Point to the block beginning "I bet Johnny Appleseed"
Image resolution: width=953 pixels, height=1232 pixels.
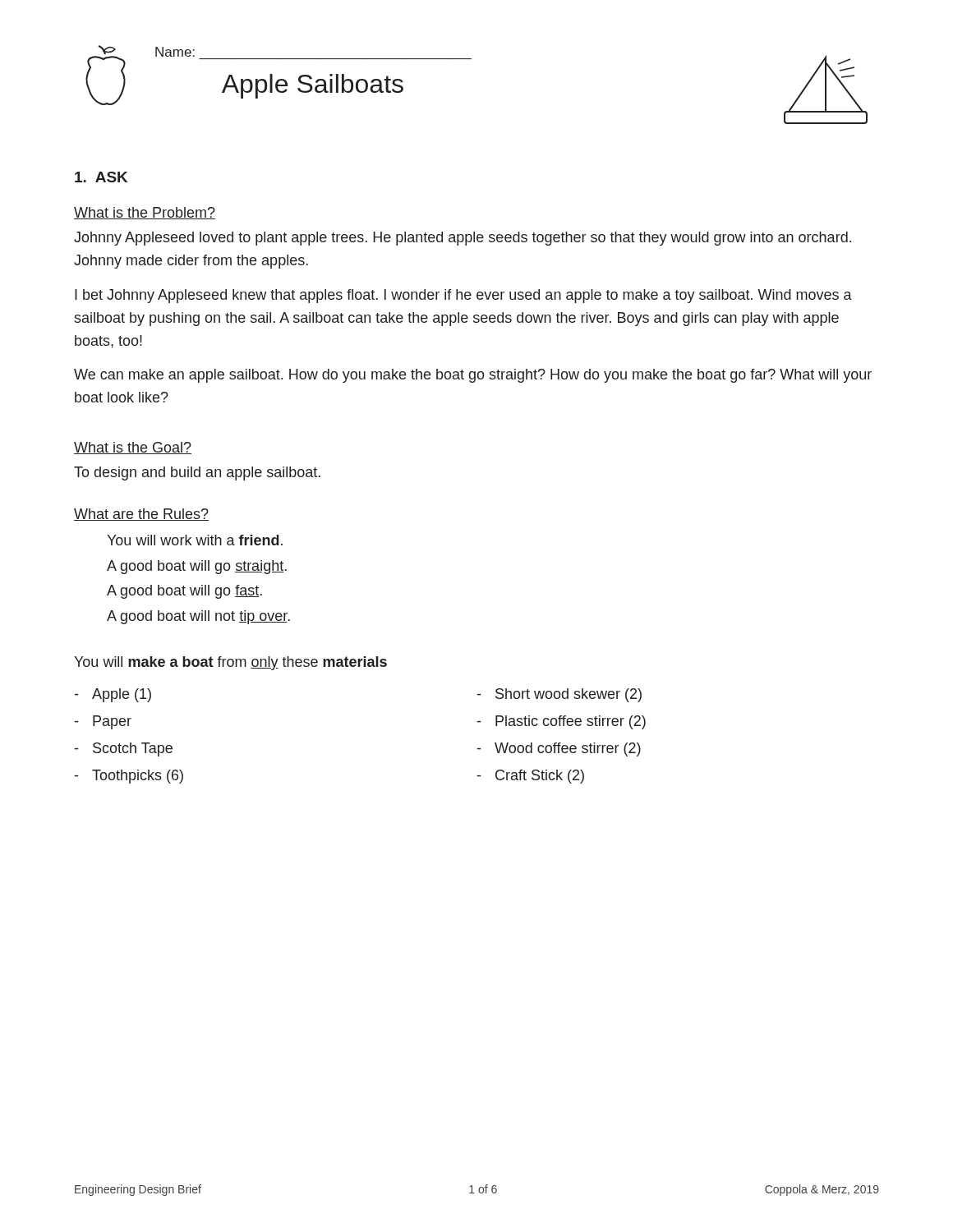tap(463, 318)
